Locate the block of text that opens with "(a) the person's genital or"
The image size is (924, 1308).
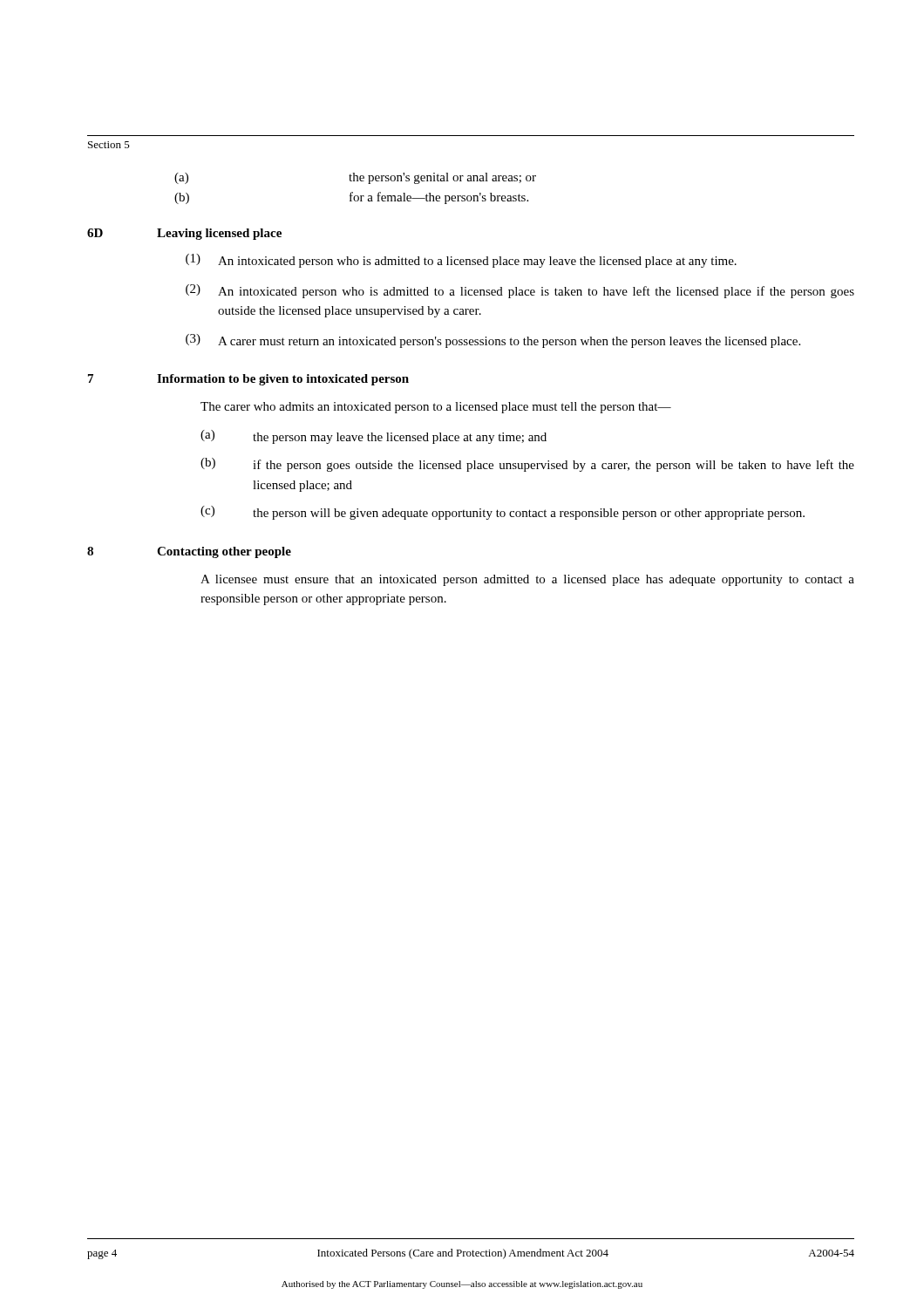point(471,177)
